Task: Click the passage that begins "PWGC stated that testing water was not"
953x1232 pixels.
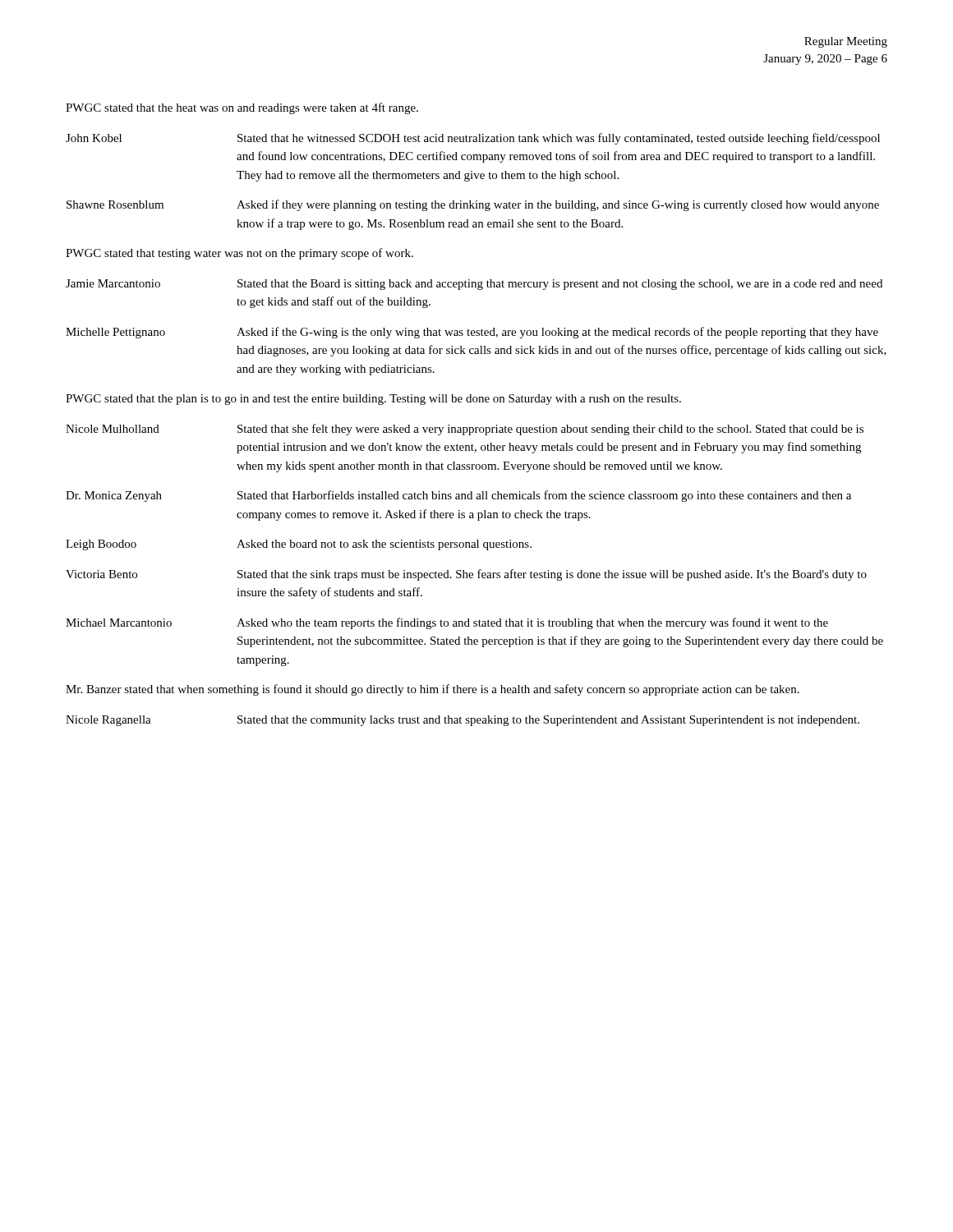Action: pos(240,253)
